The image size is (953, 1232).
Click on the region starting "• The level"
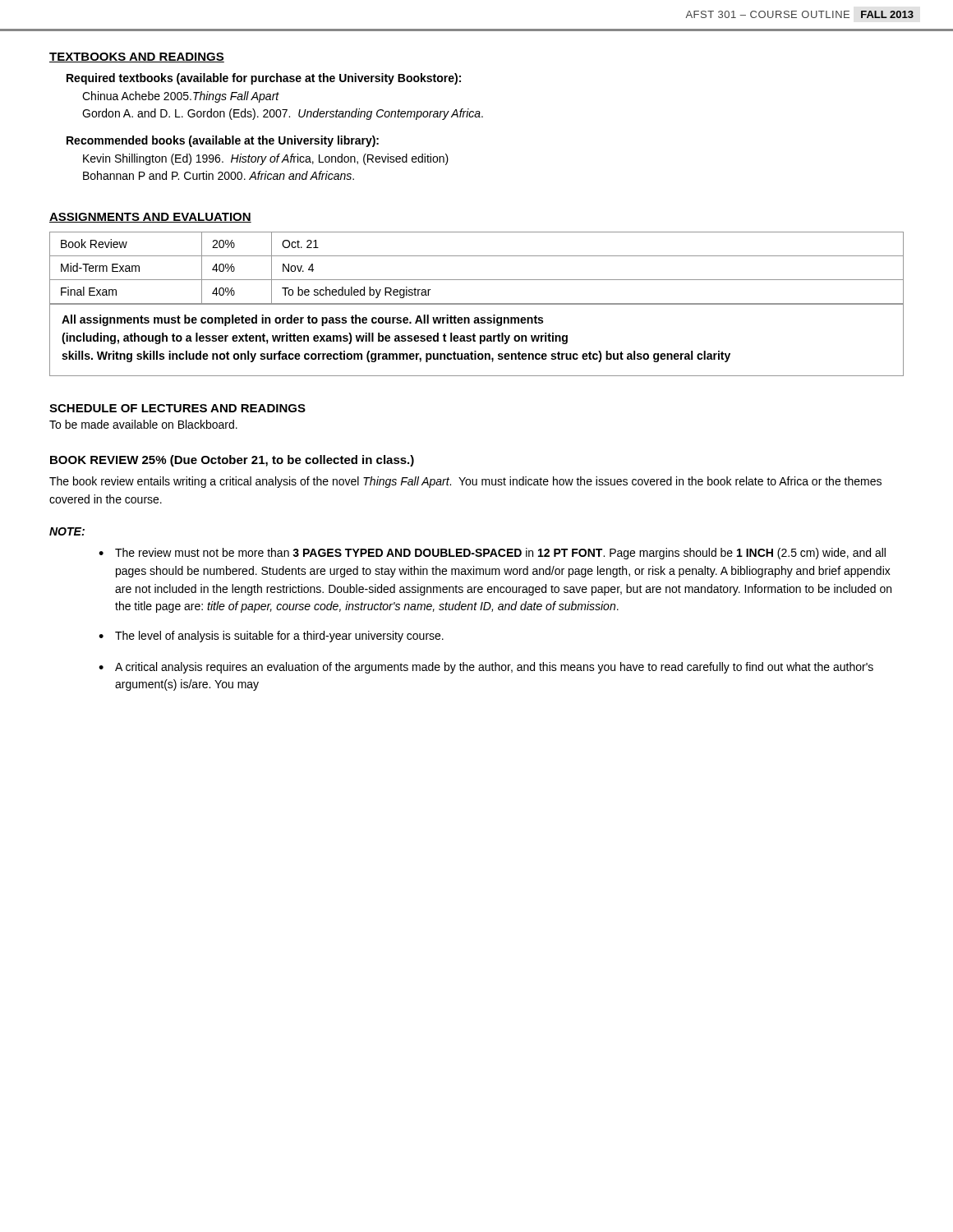point(271,637)
